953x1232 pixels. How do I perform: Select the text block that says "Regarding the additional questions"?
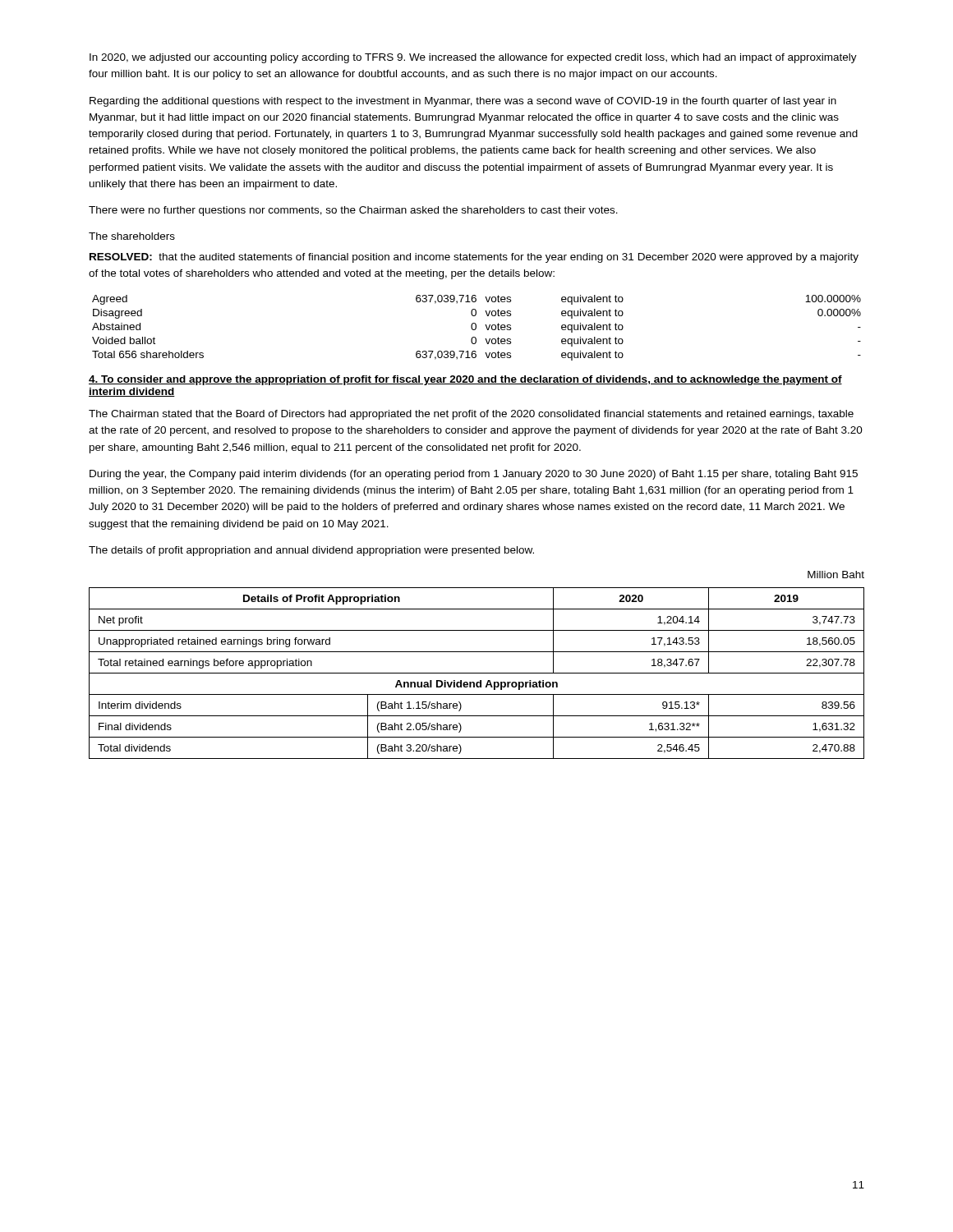pyautogui.click(x=473, y=142)
